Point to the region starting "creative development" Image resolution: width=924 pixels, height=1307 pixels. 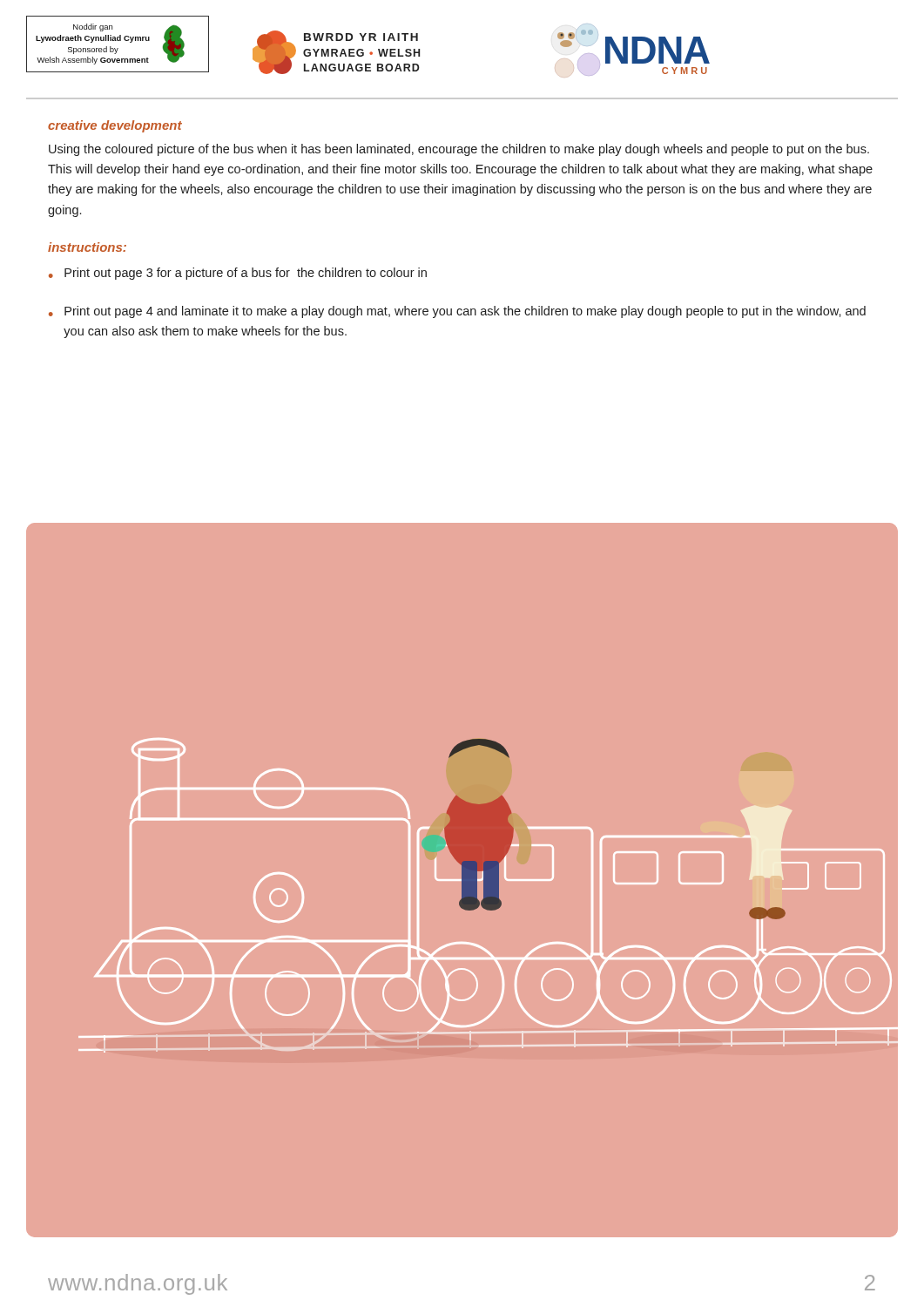[115, 125]
